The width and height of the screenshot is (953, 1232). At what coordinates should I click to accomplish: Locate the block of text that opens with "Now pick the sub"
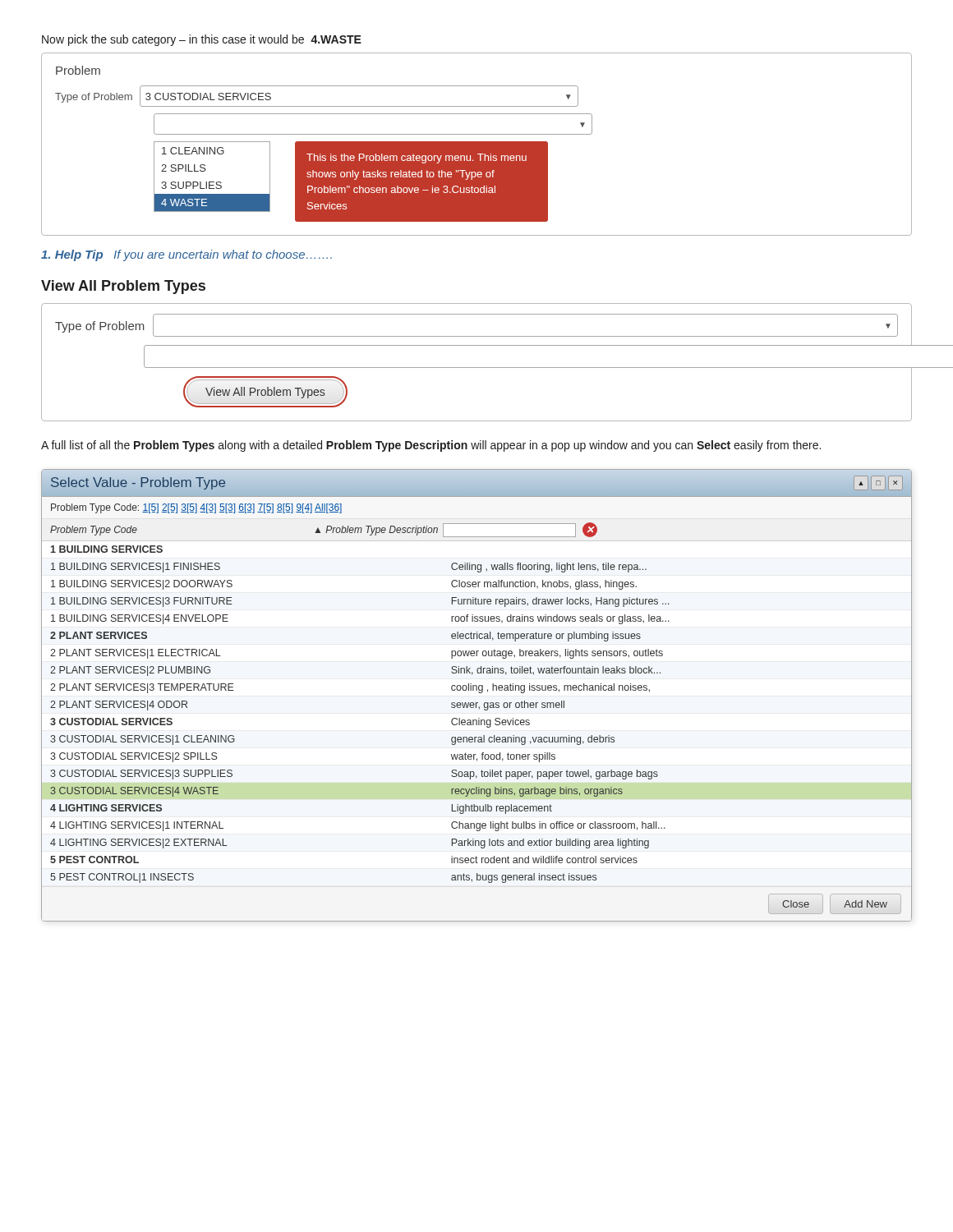point(201,39)
